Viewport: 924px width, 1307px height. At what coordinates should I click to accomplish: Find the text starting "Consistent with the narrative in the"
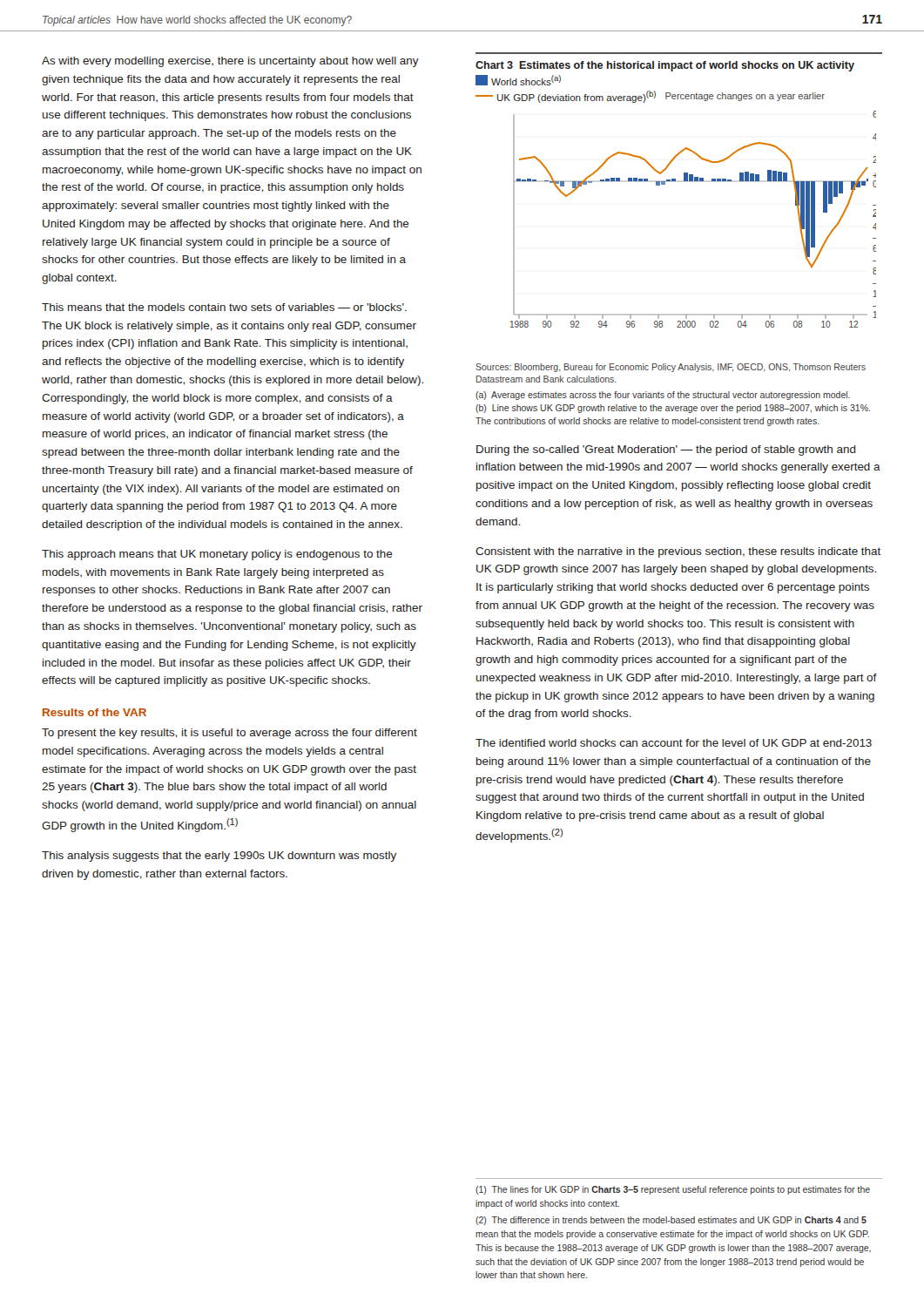pyautogui.click(x=678, y=632)
